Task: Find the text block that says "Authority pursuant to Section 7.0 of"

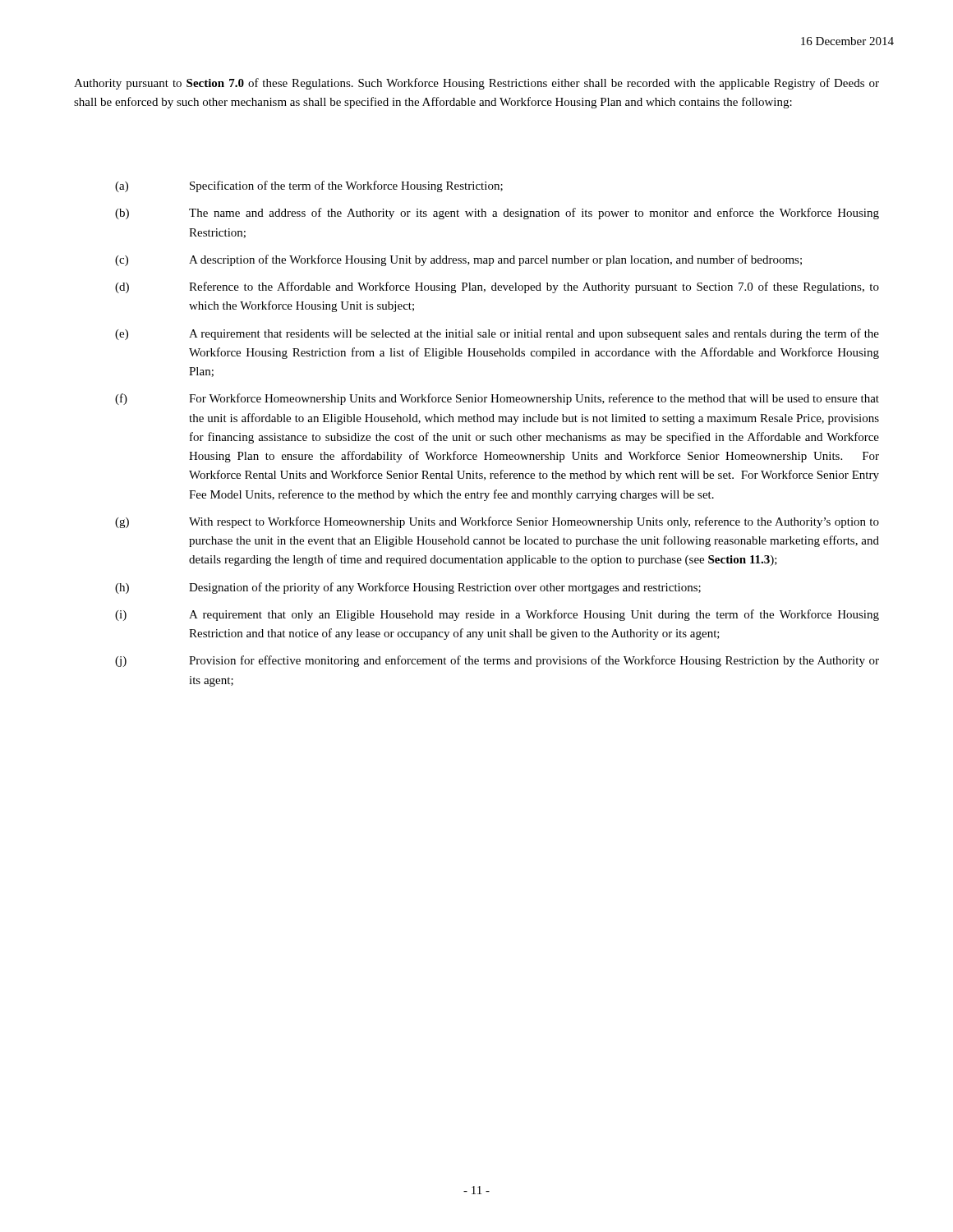Action: pos(476,93)
